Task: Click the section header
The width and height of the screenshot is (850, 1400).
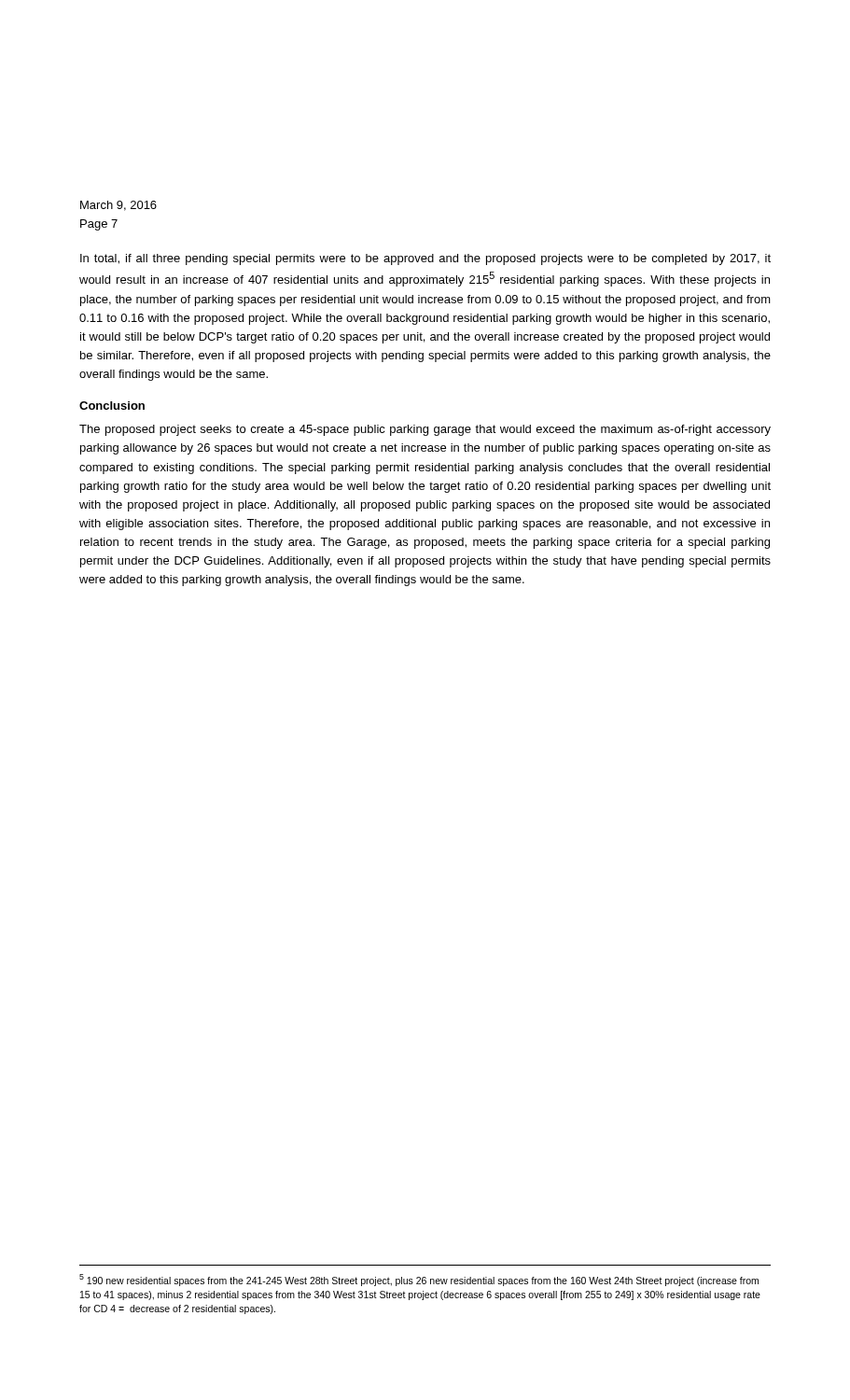Action: [112, 406]
